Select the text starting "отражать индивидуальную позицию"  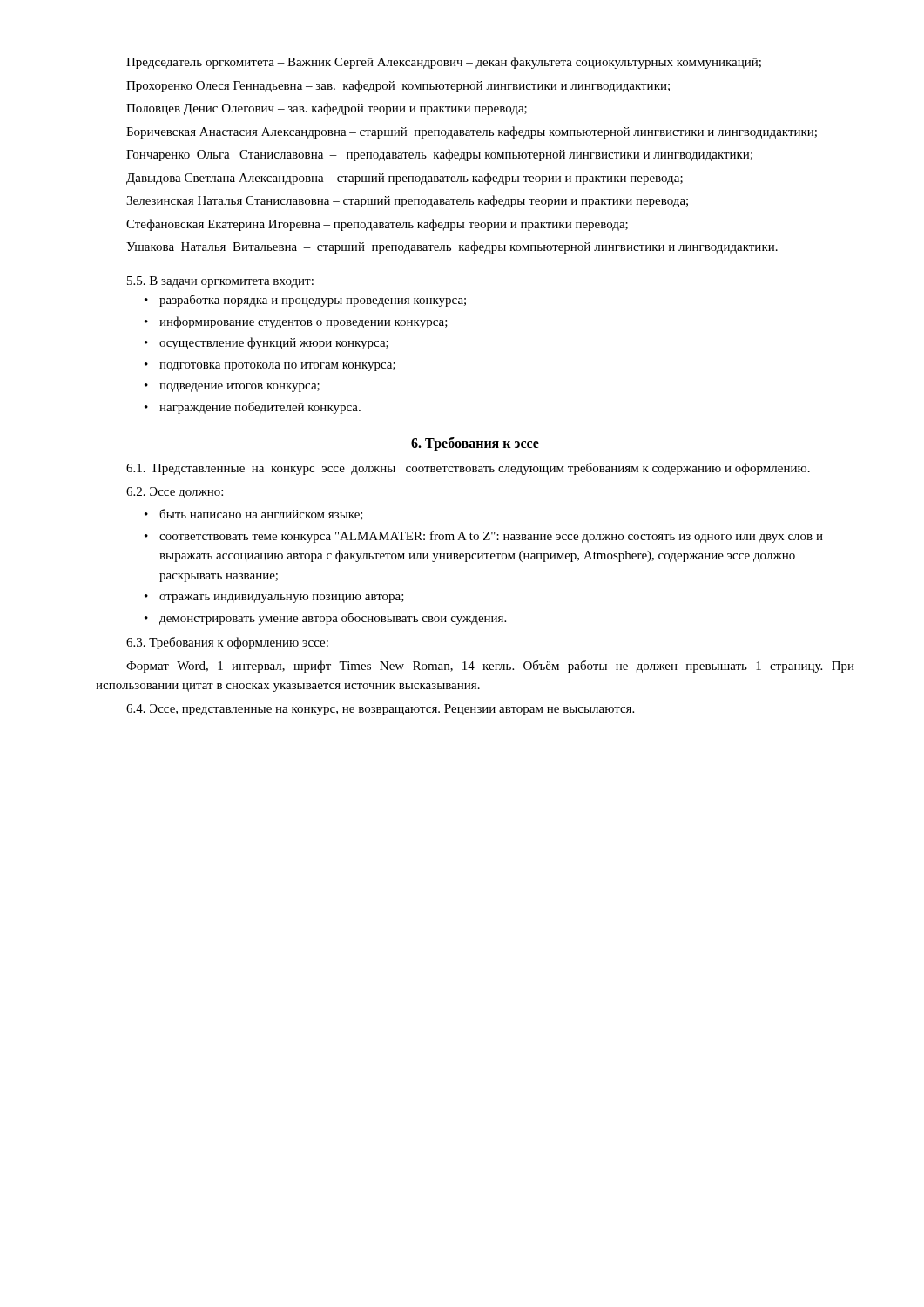tap(282, 596)
